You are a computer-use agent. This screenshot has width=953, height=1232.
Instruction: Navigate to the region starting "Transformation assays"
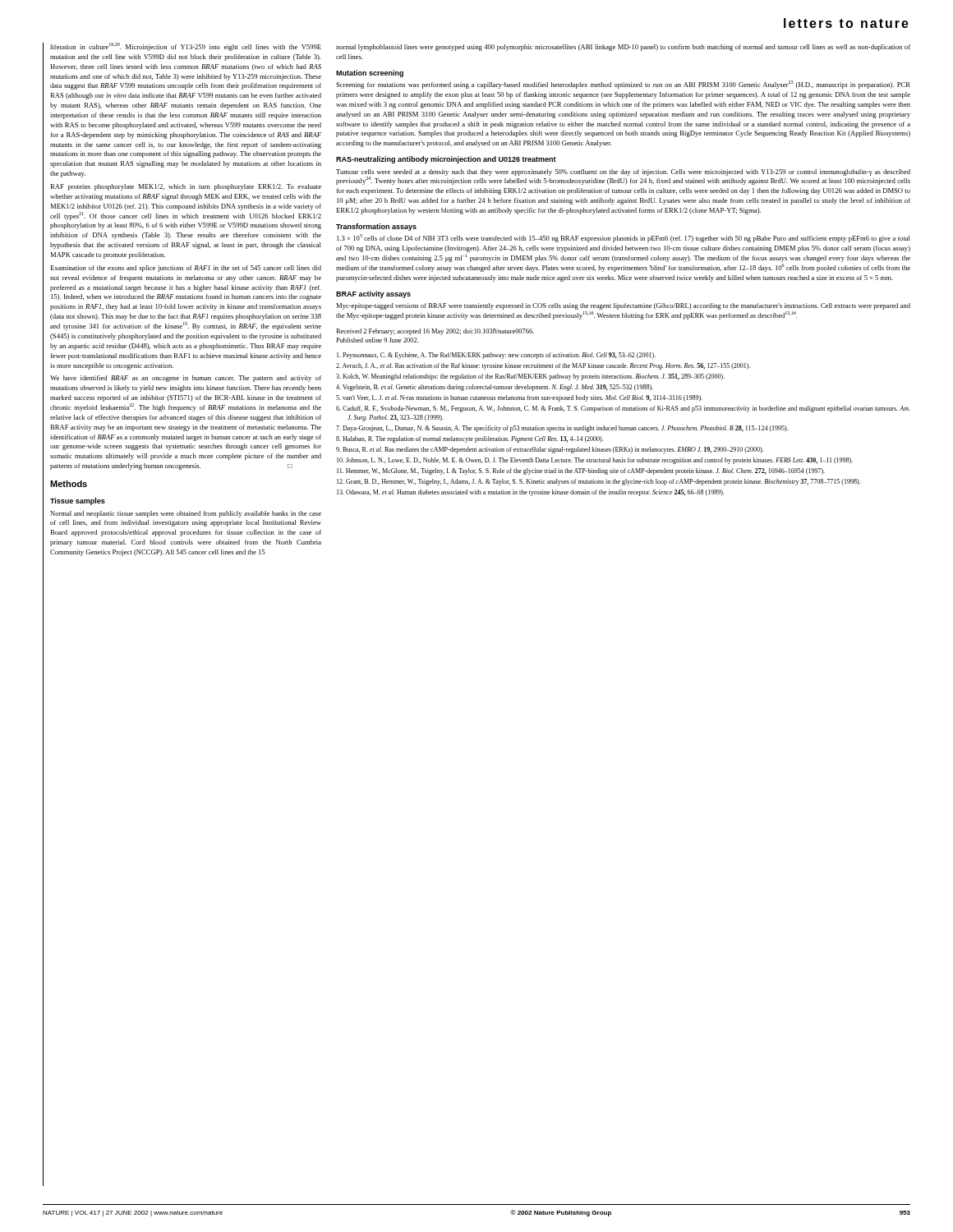click(376, 227)
